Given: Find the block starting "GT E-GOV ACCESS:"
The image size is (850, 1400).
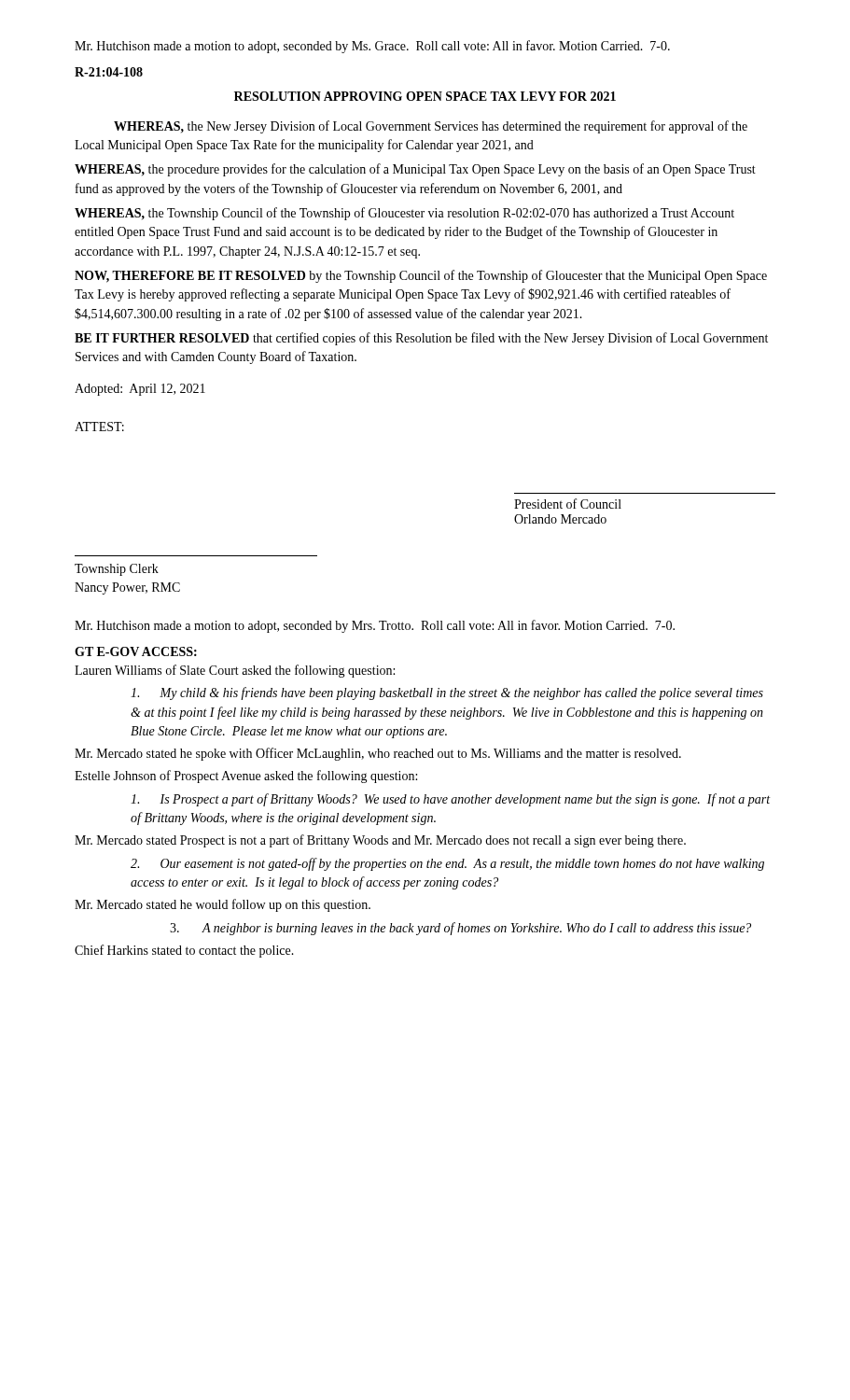Looking at the screenshot, I should point(136,652).
